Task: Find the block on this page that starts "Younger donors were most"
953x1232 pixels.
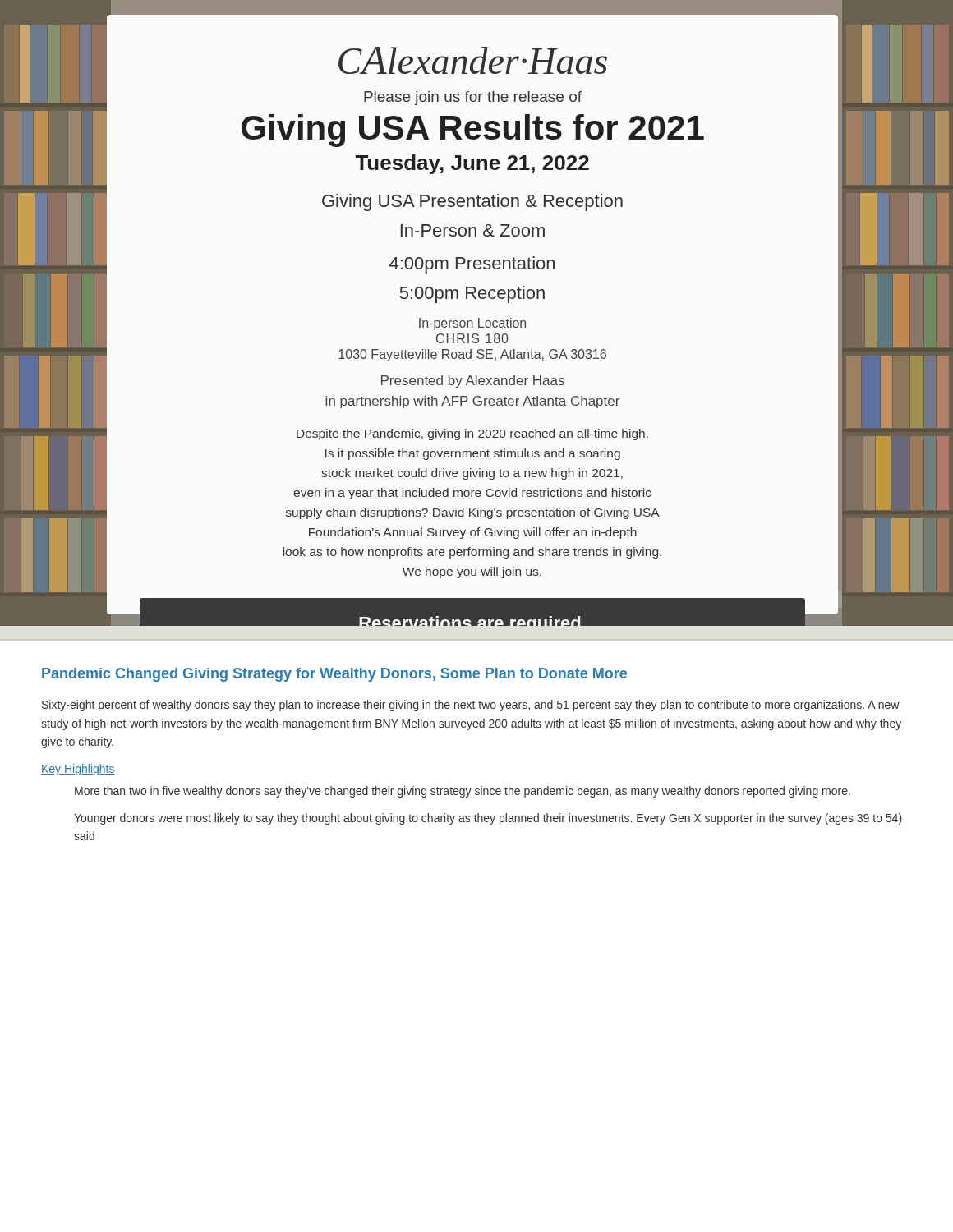Action: tap(488, 827)
